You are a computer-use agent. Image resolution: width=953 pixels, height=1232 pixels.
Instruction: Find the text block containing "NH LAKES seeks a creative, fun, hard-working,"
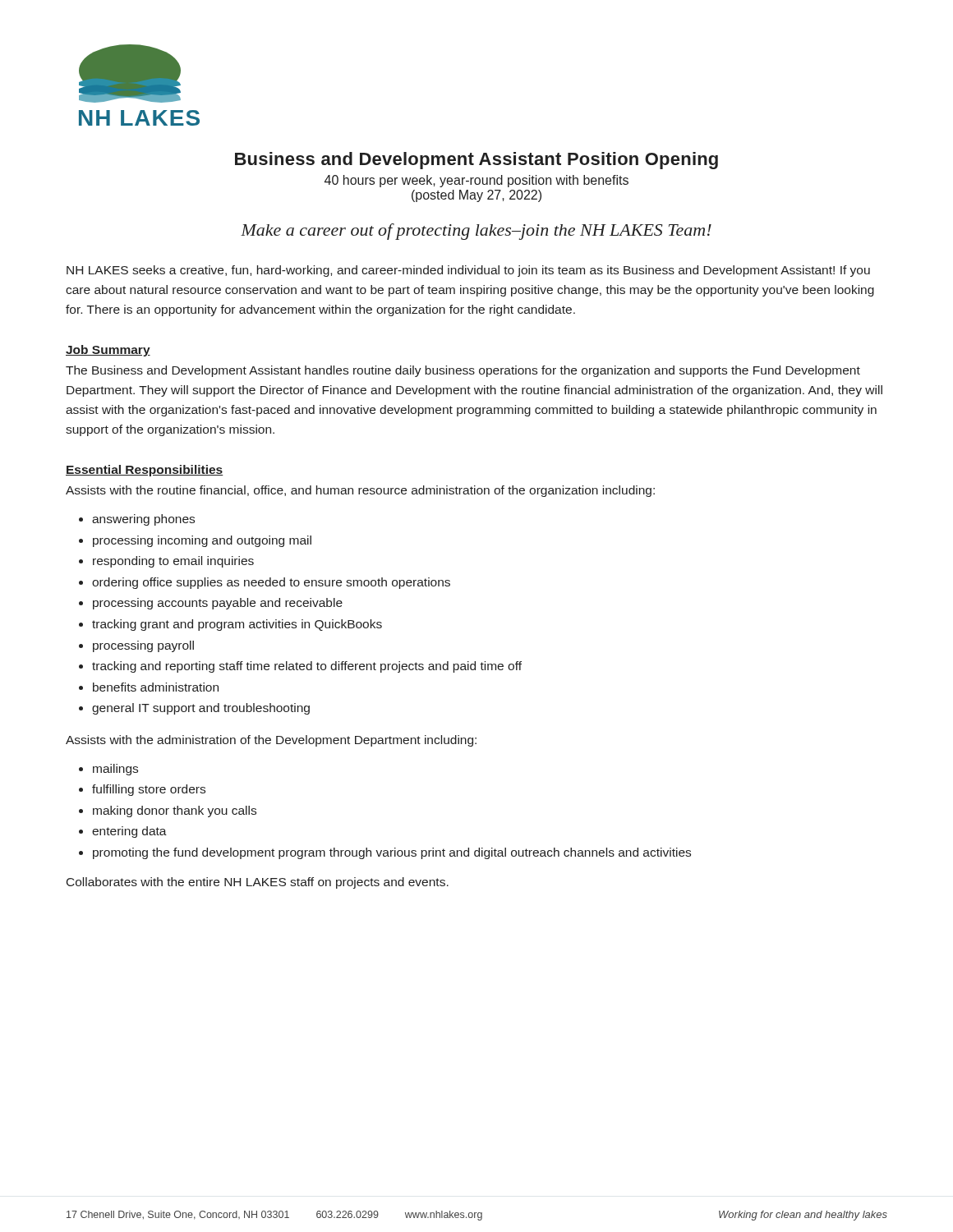(470, 290)
